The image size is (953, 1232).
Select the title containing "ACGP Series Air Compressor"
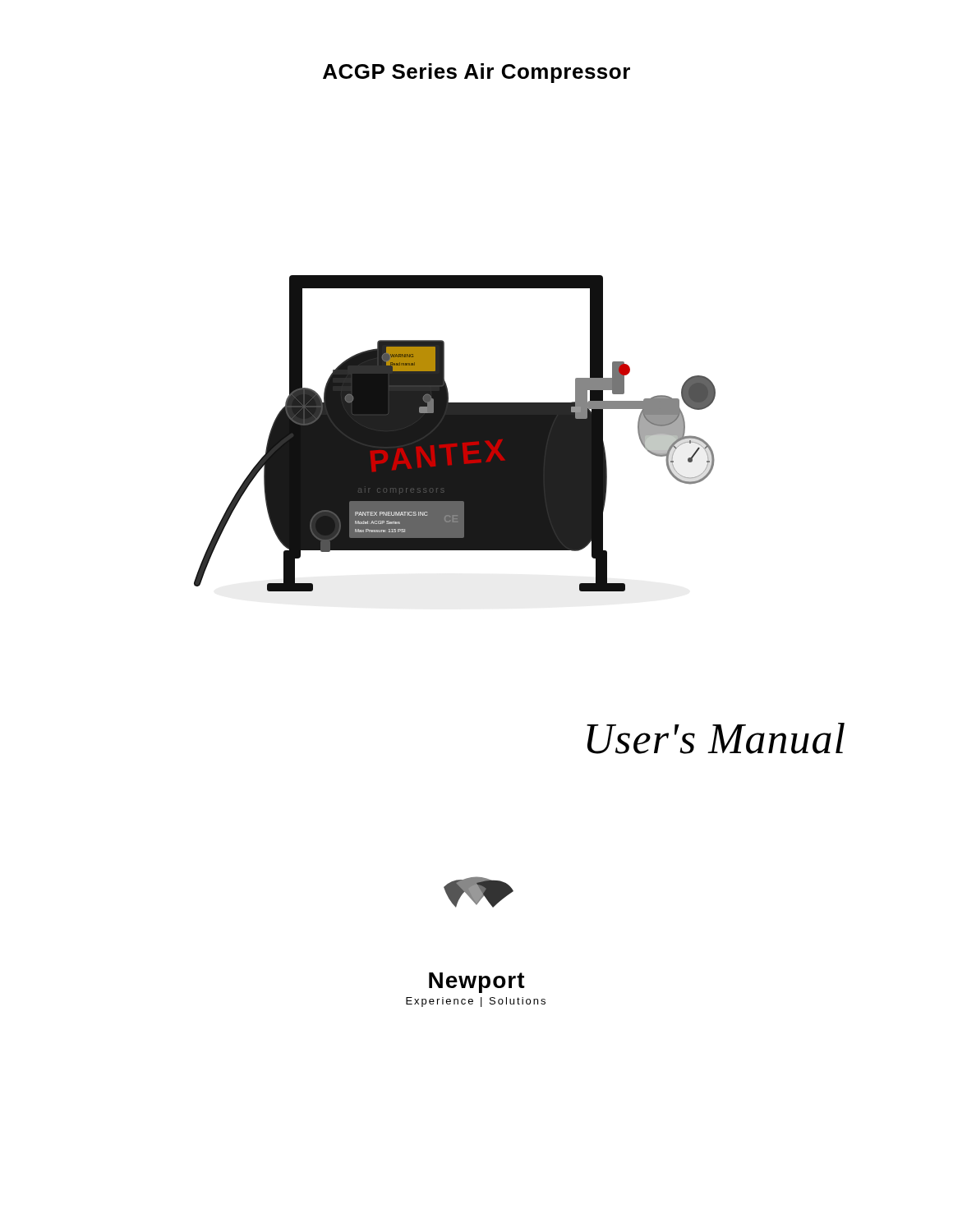click(x=476, y=71)
